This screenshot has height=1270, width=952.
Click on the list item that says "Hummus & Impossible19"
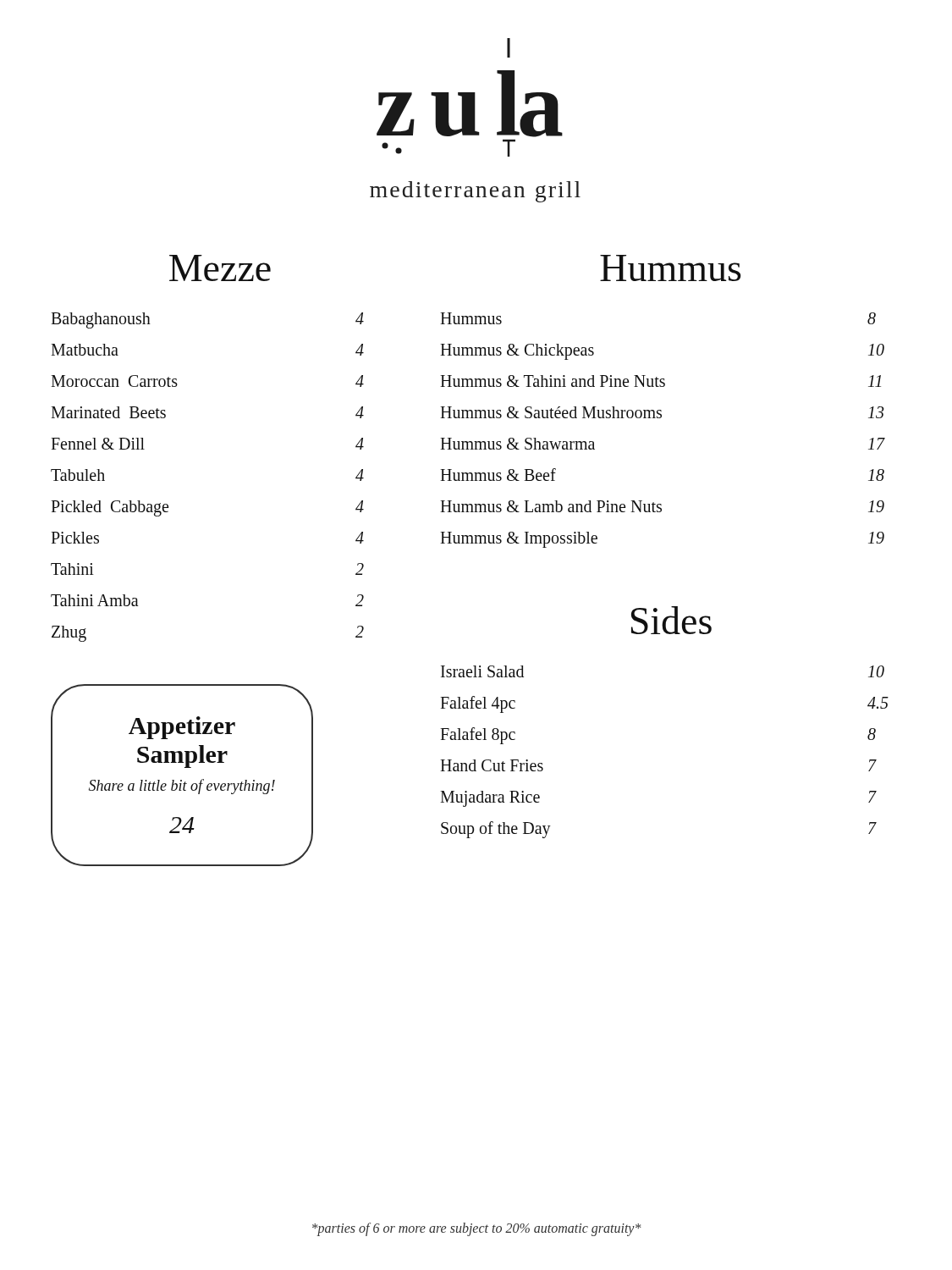[513, 540]
